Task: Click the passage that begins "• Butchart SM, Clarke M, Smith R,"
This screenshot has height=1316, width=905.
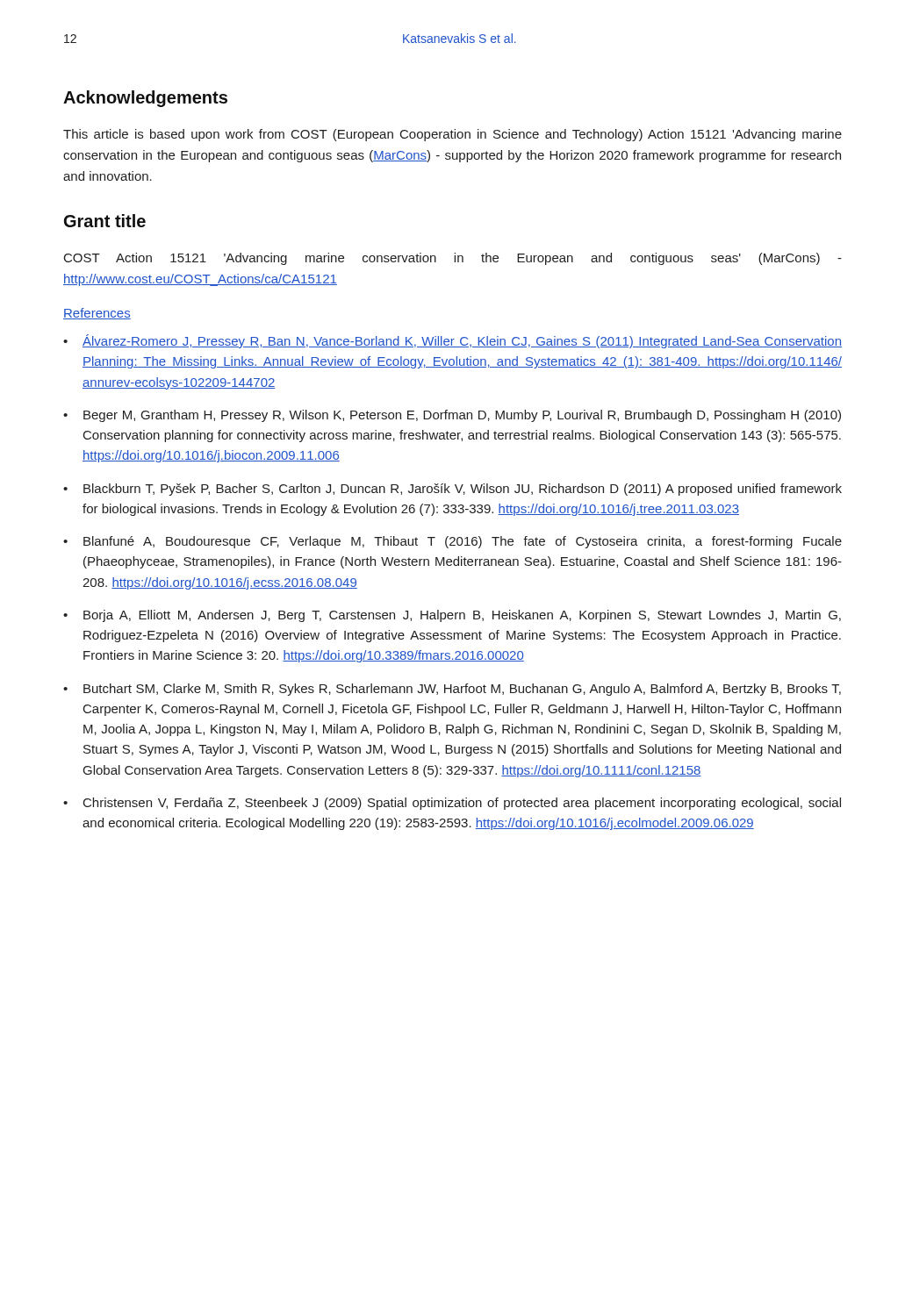Action: click(452, 729)
